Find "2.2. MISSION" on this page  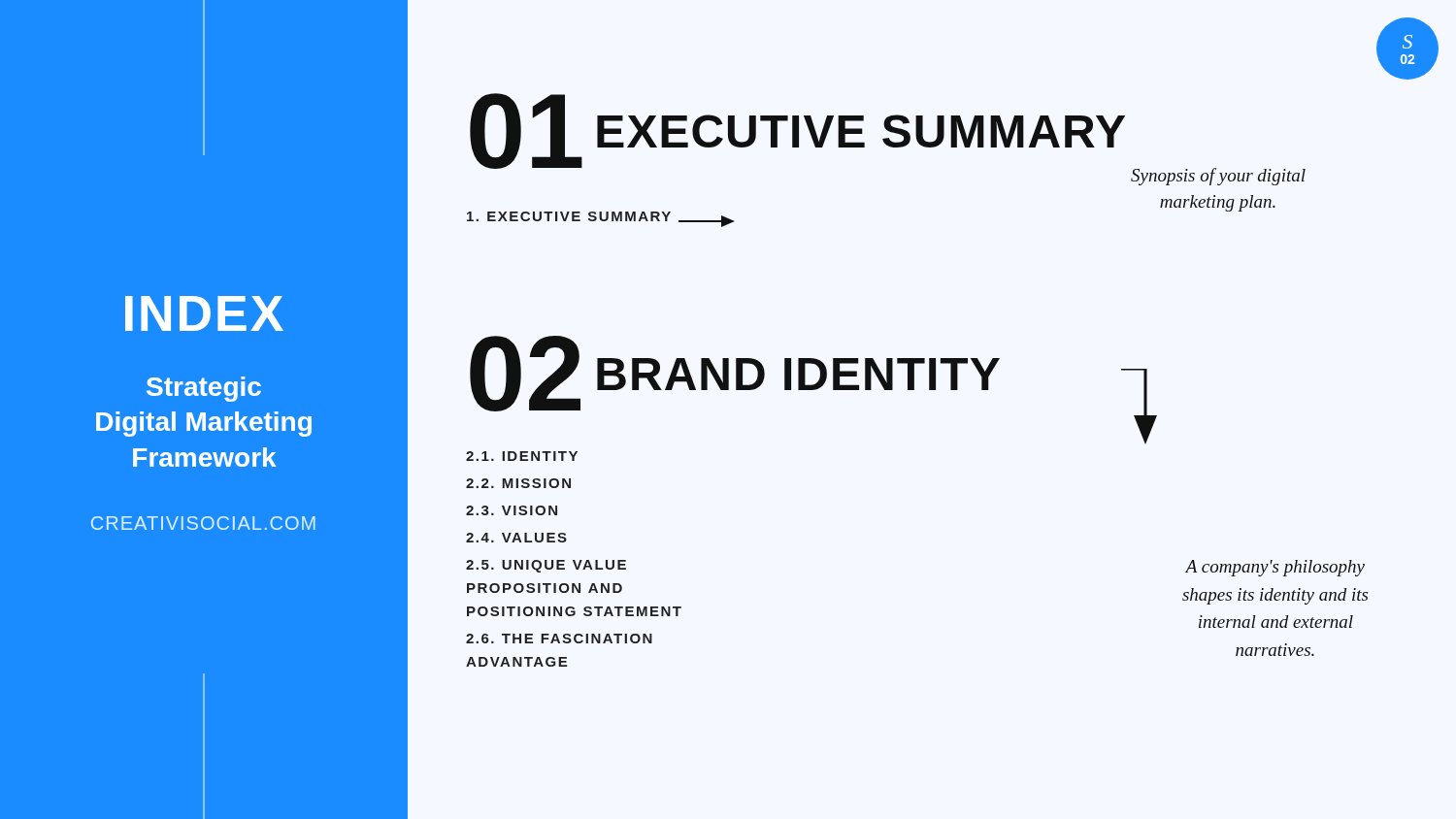[x=520, y=483]
